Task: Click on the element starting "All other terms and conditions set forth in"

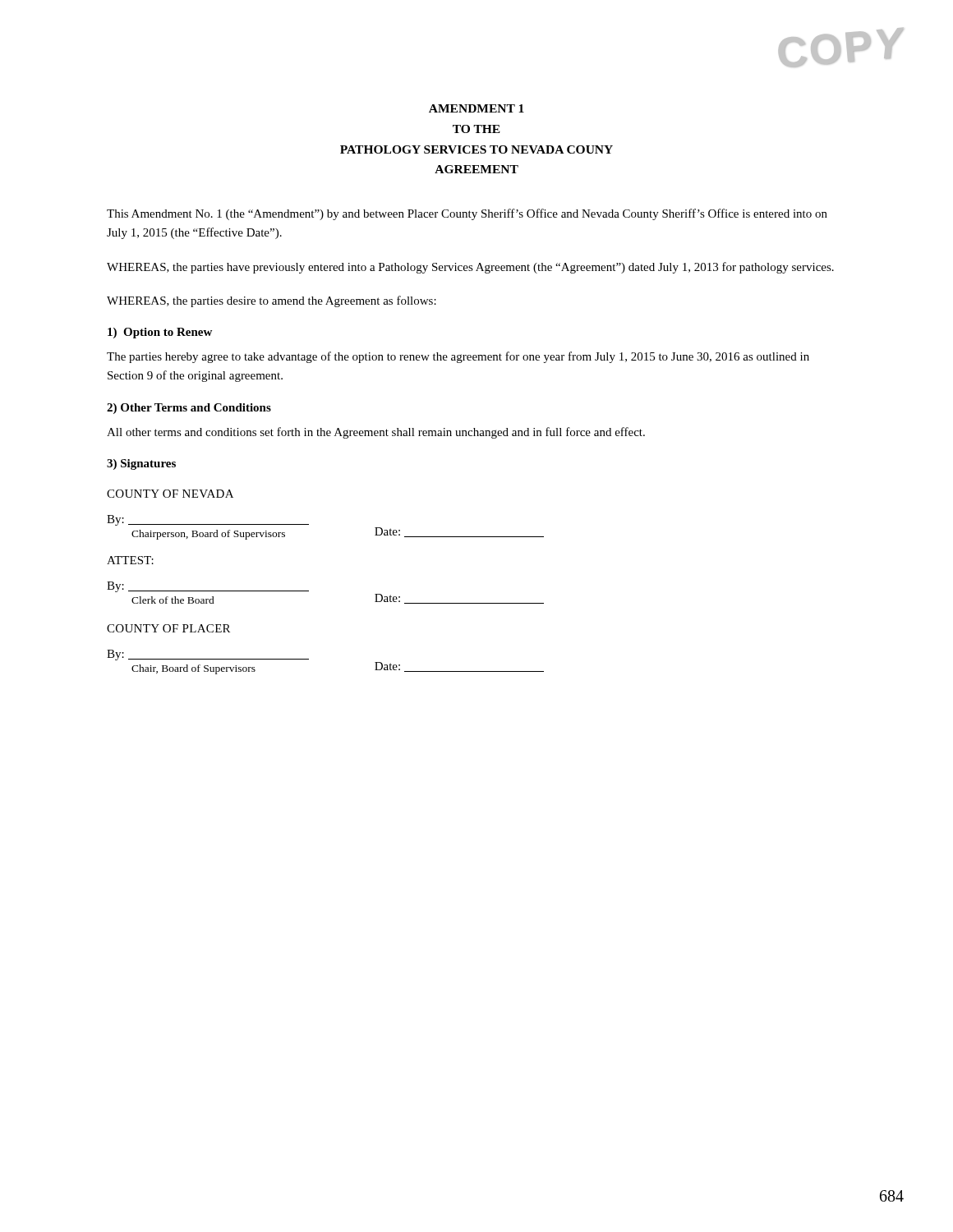Action: click(x=376, y=432)
